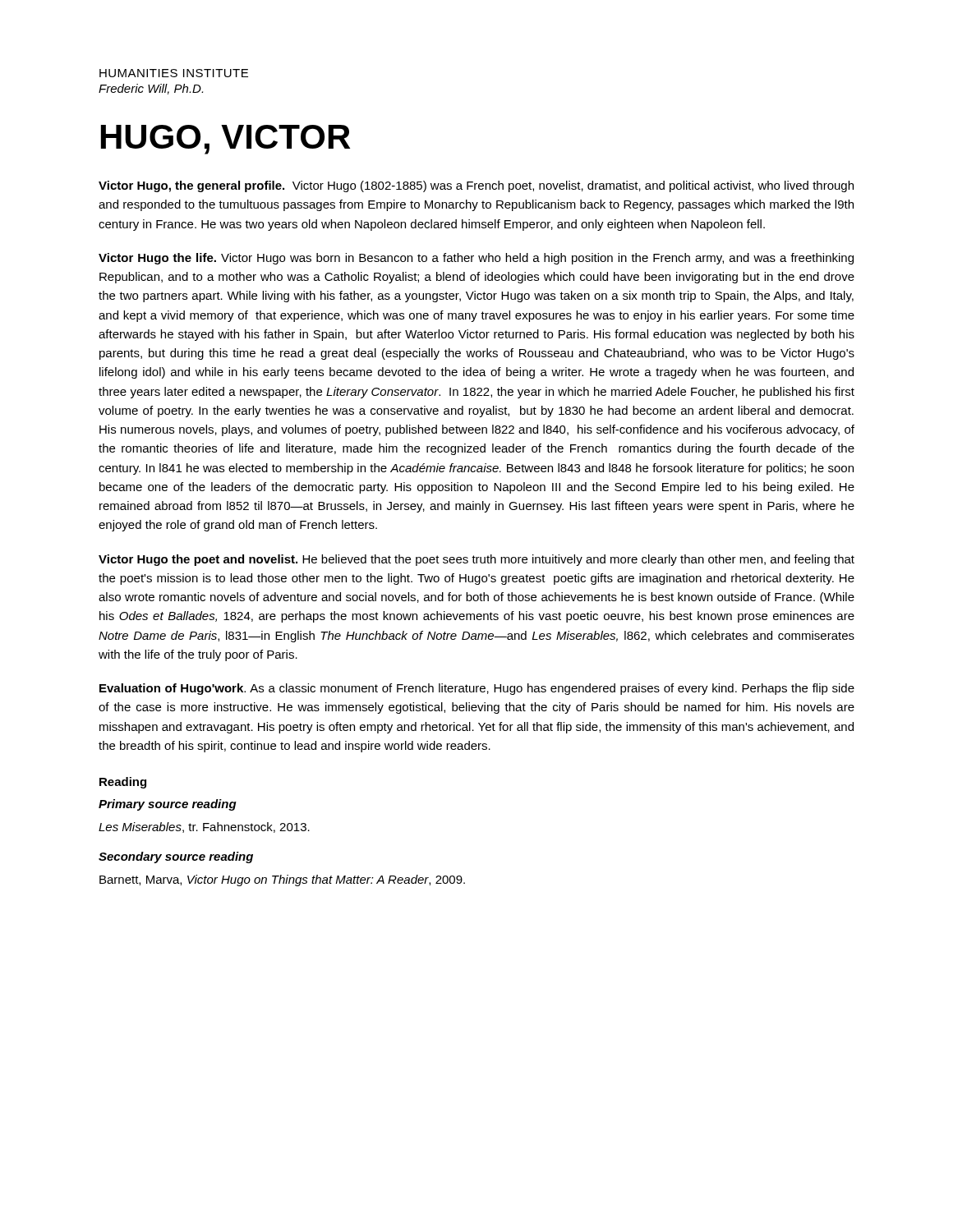The width and height of the screenshot is (953, 1232).
Task: Click on the text block starting "Secondary source reading"
Action: (176, 857)
